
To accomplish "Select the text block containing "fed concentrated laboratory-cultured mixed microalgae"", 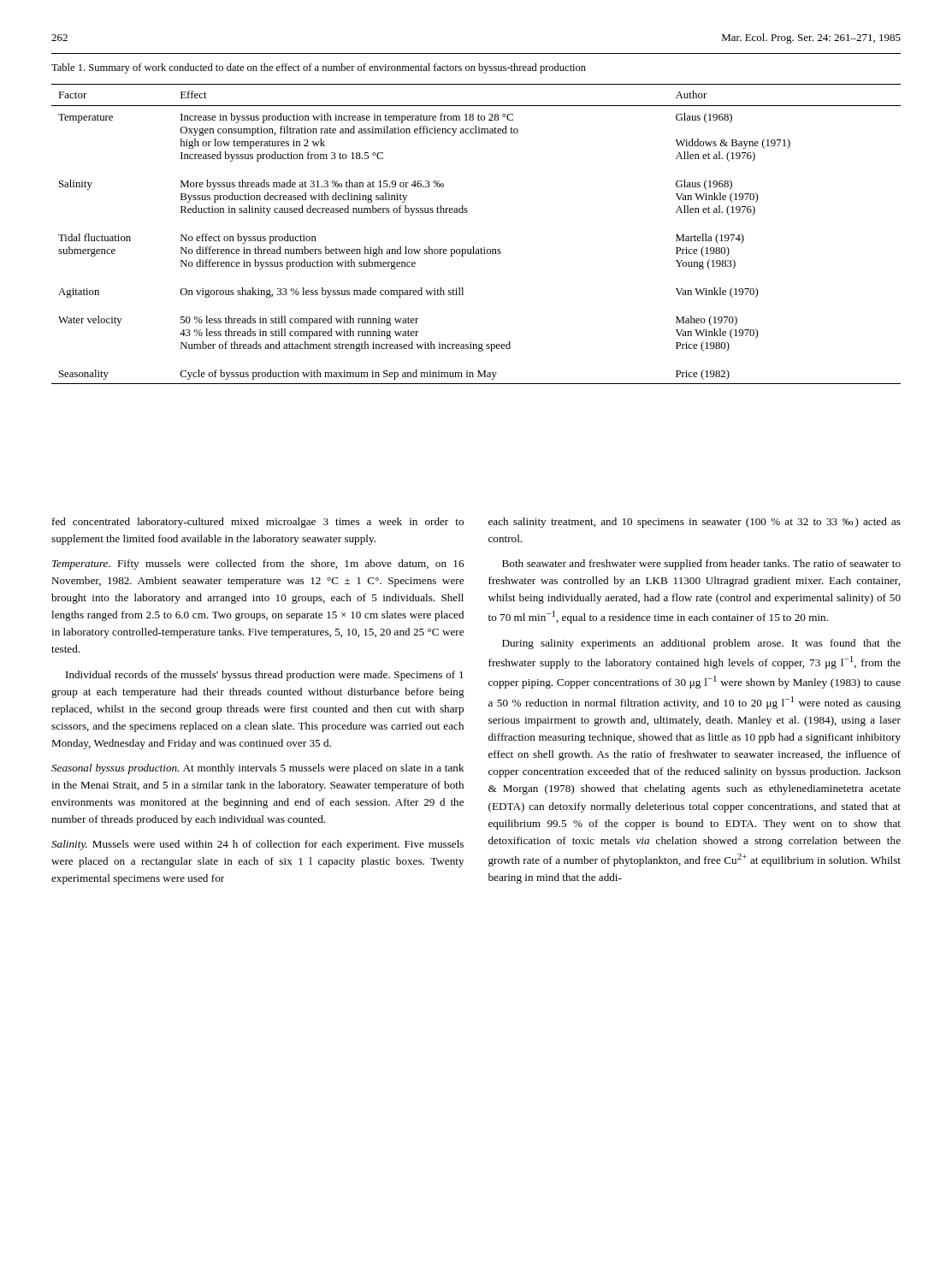I will [x=258, y=700].
